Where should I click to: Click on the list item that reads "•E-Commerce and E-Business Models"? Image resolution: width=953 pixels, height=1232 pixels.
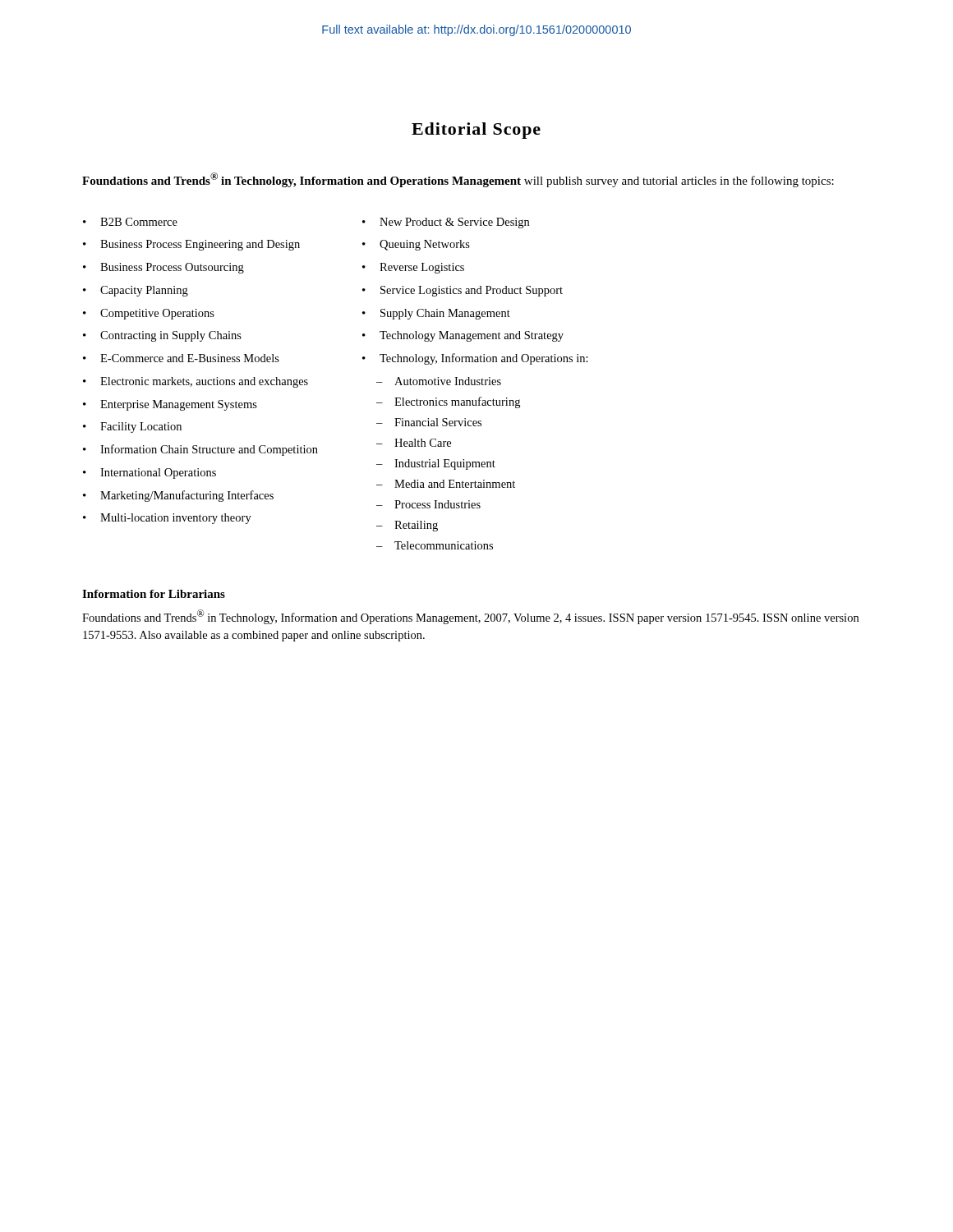click(x=209, y=359)
